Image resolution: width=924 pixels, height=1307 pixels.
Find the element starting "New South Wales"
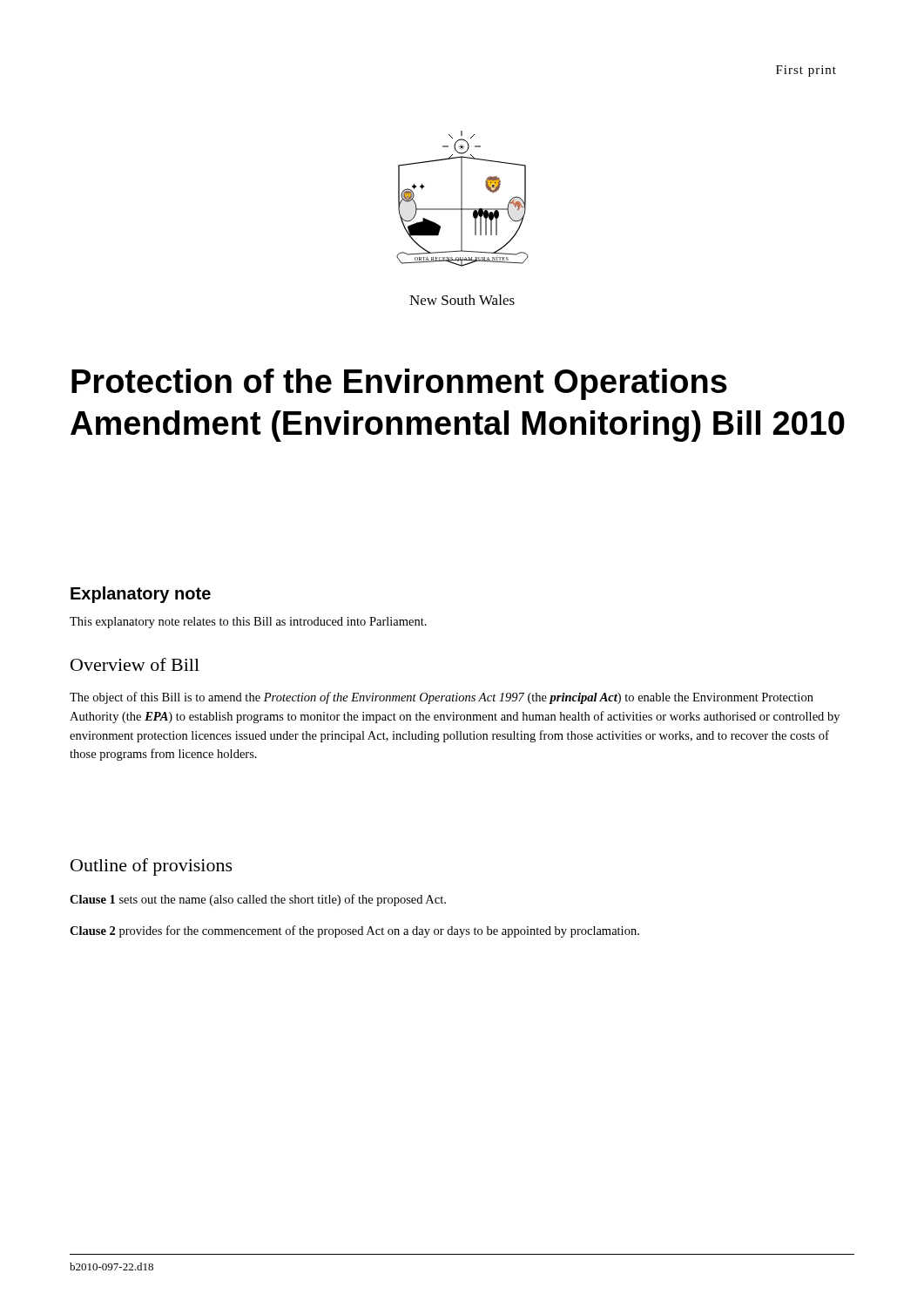[x=462, y=300]
